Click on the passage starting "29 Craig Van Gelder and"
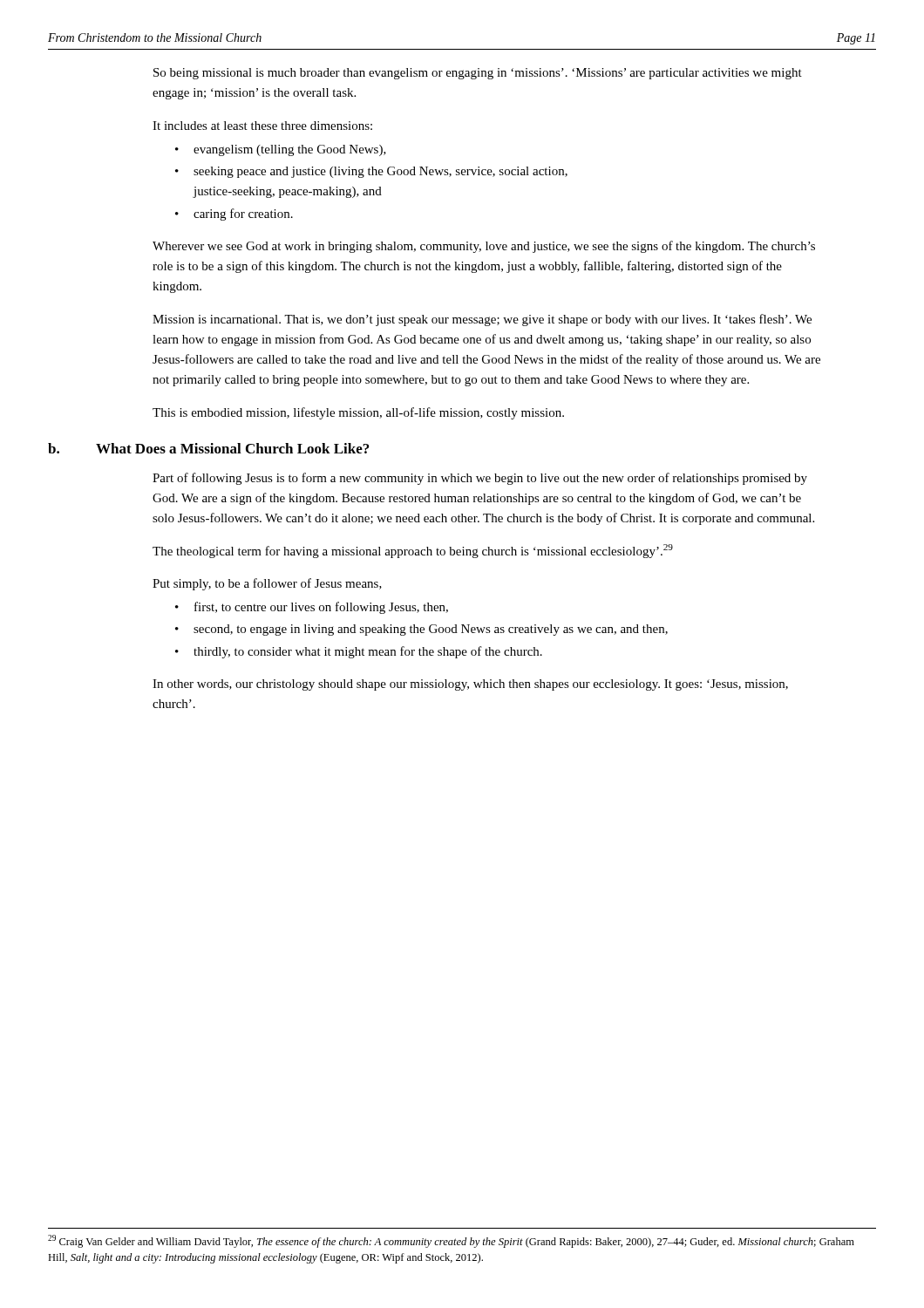This screenshot has height=1308, width=924. (x=451, y=1249)
